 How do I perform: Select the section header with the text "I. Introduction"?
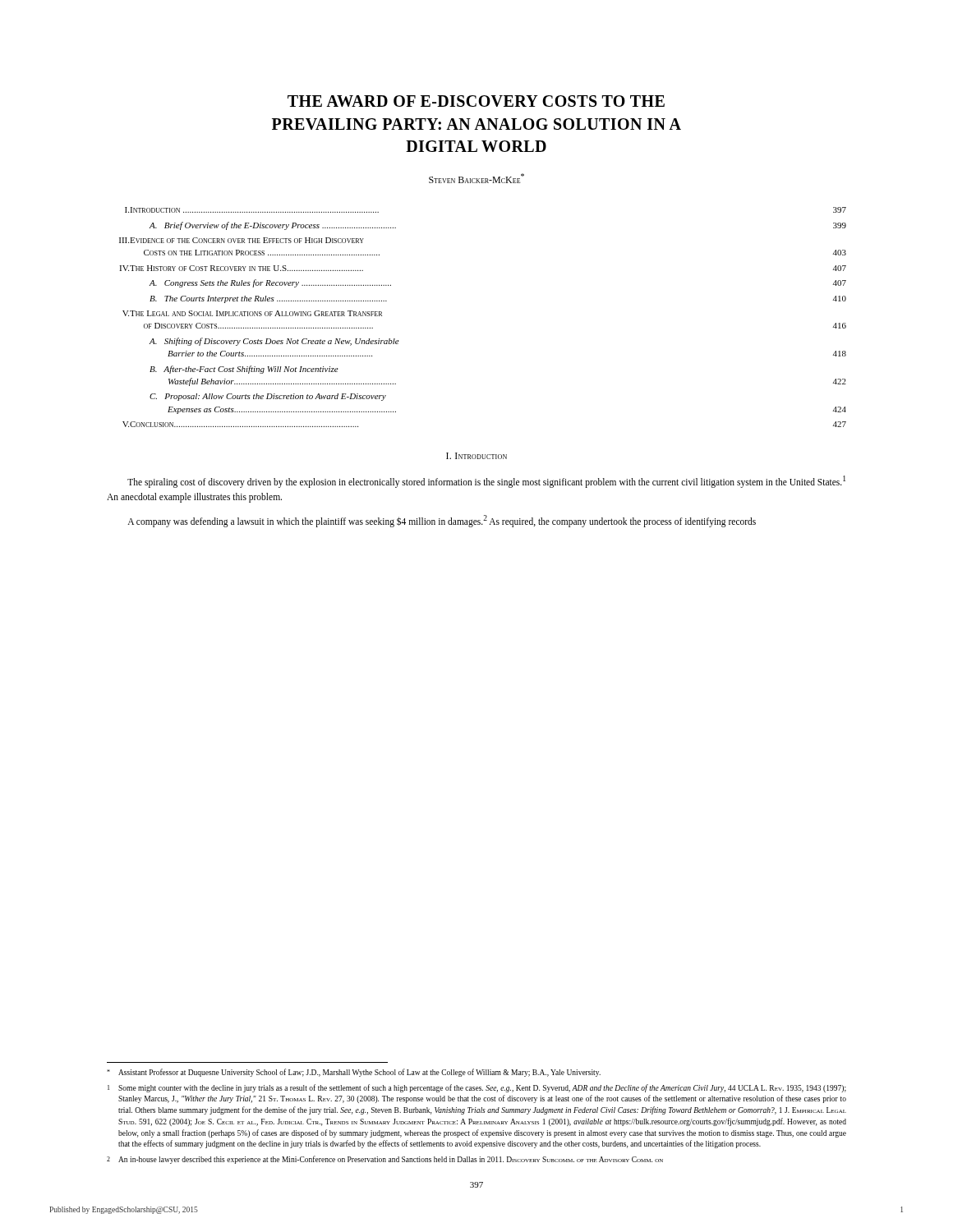point(476,456)
